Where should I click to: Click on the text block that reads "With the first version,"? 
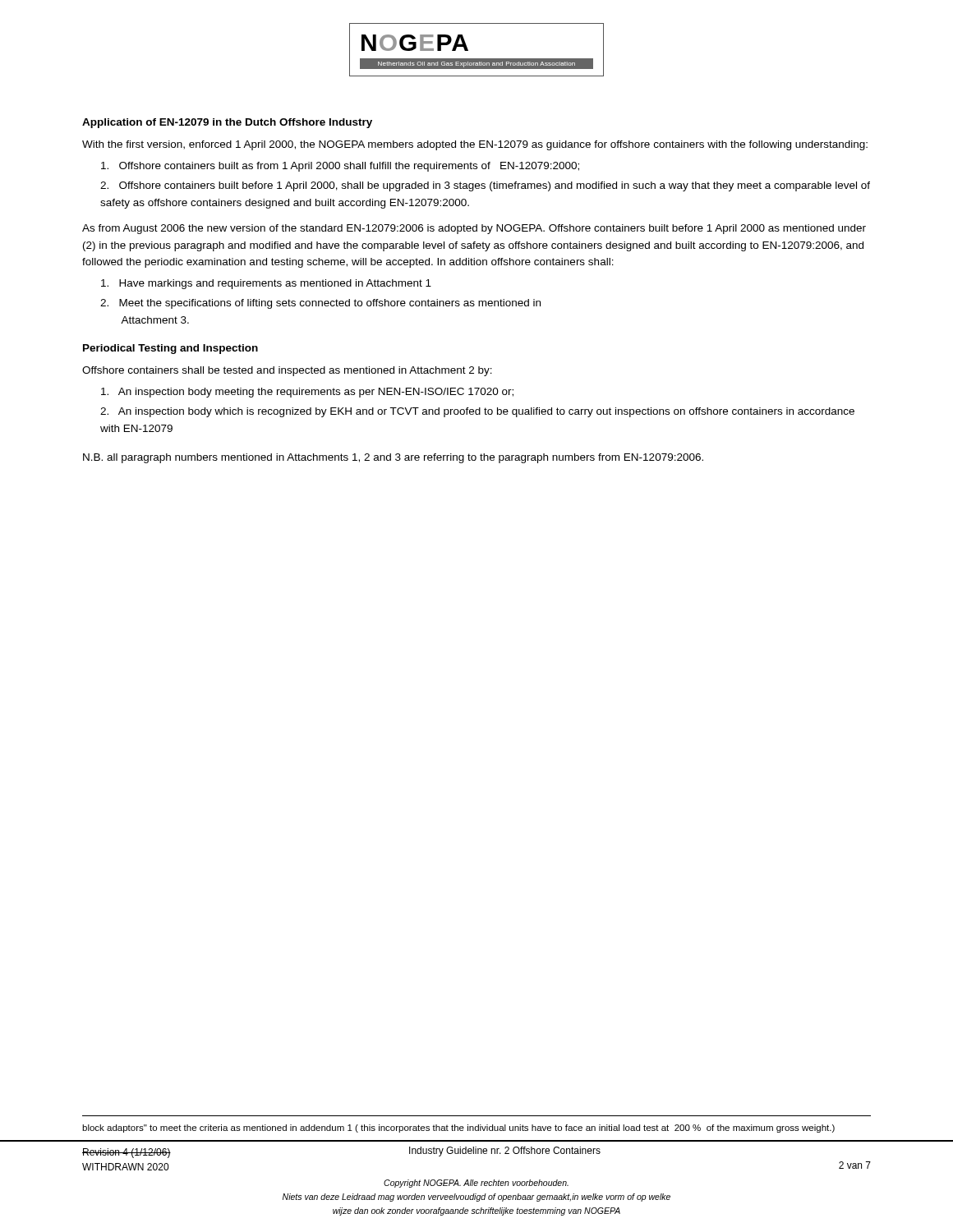tap(475, 144)
